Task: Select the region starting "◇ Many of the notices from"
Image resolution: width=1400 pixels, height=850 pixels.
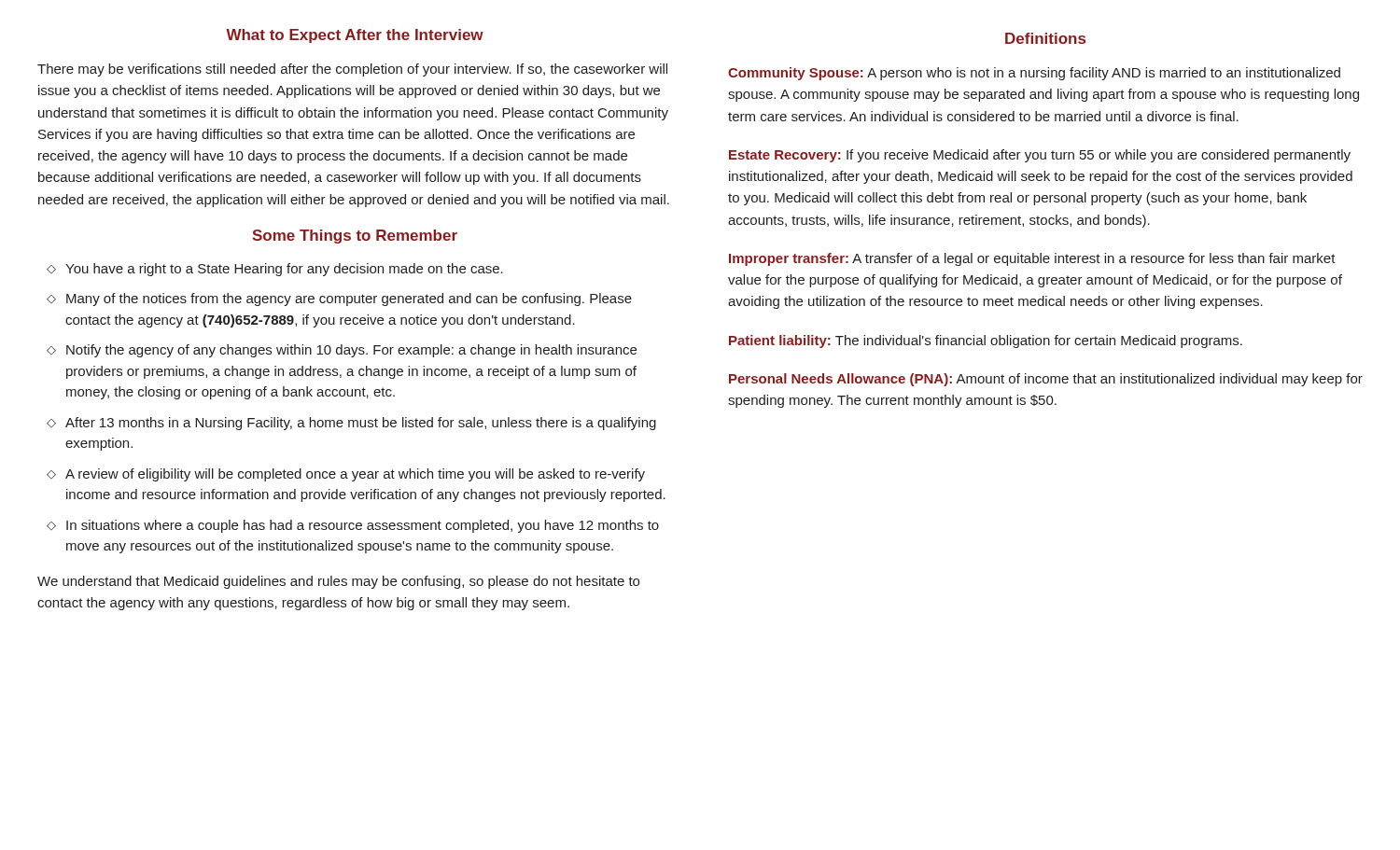Action: 359,310
